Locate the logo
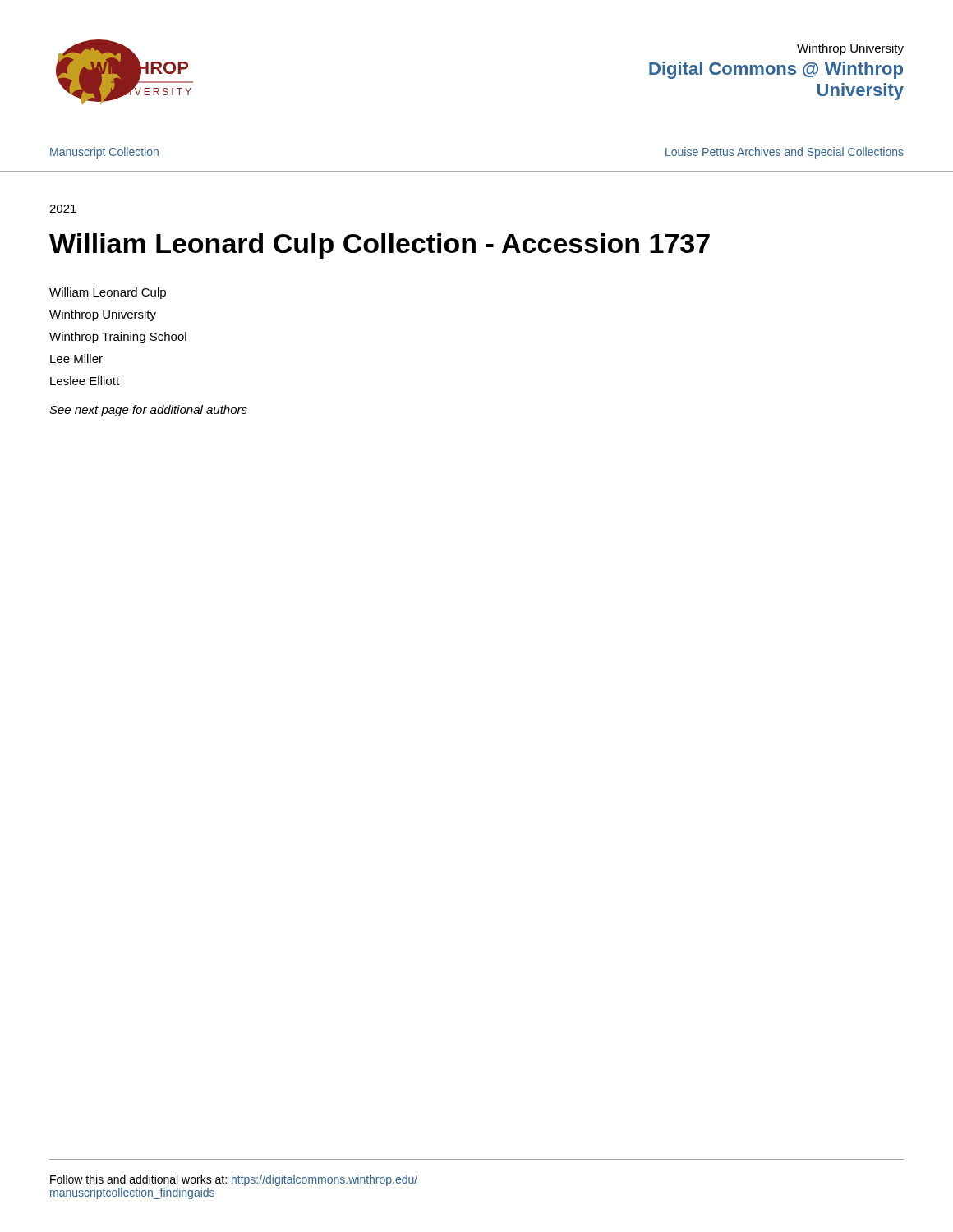The image size is (953, 1232). [144, 78]
